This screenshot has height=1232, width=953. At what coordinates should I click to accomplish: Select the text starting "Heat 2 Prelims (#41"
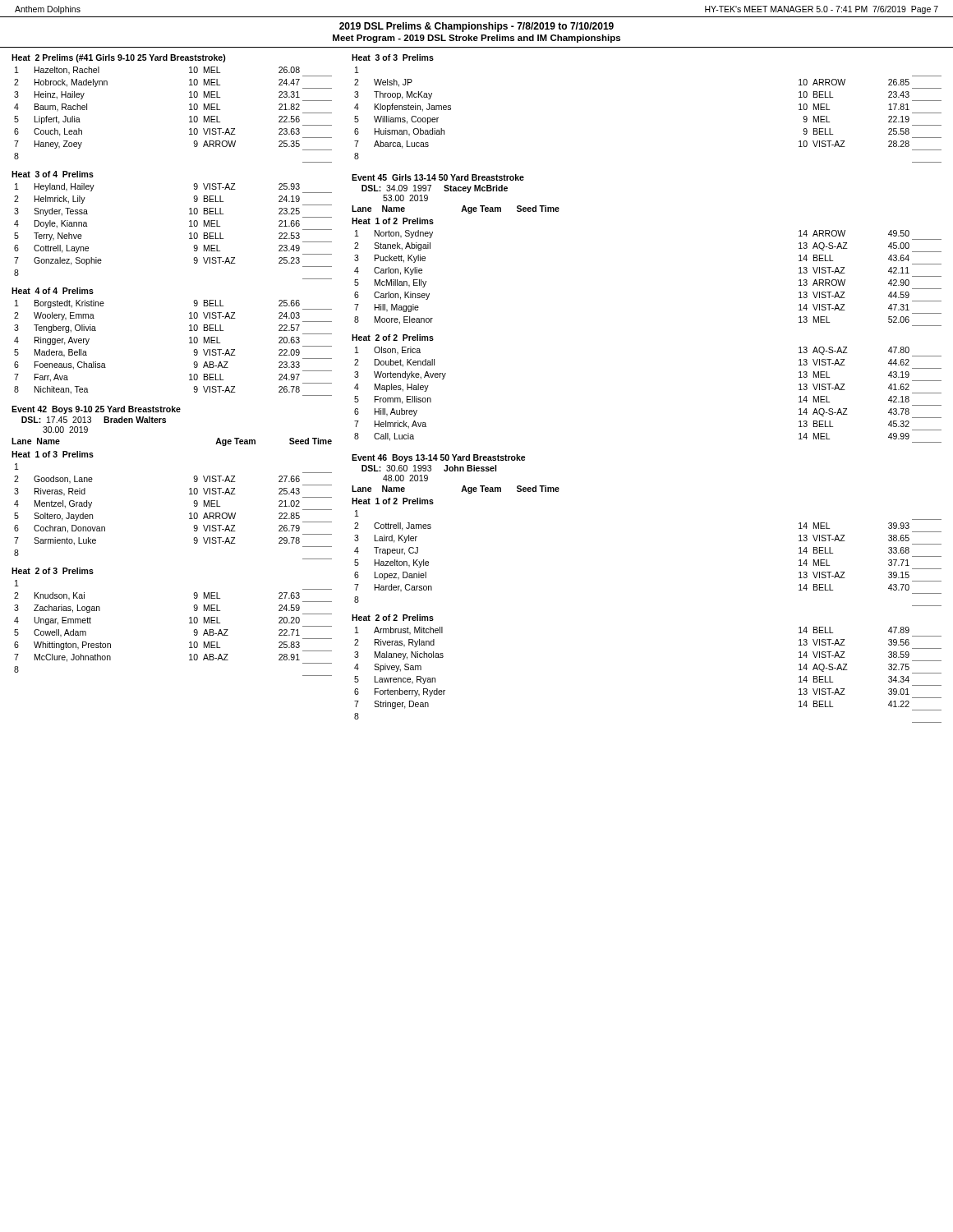pyautogui.click(x=119, y=58)
